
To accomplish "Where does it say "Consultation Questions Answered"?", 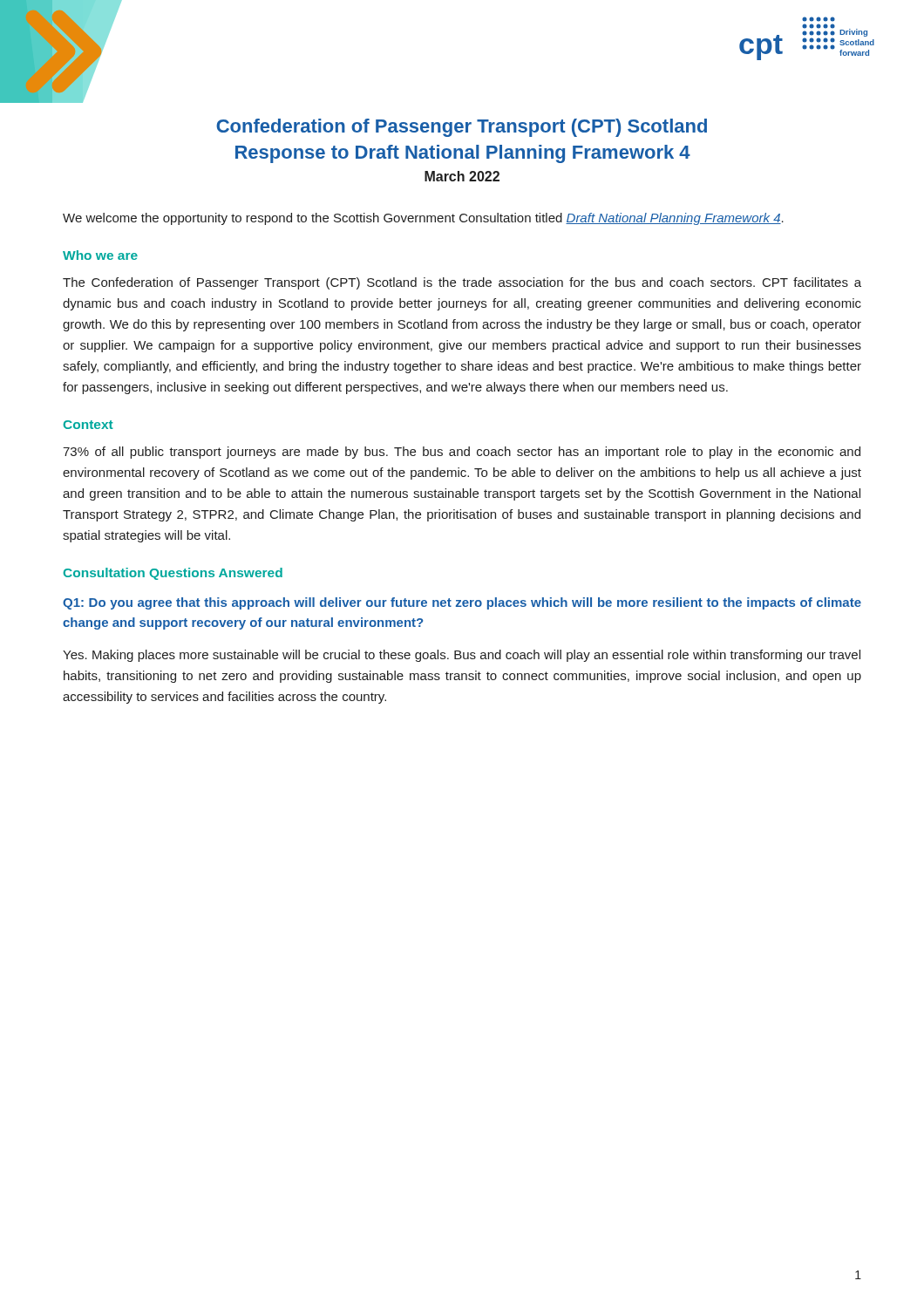I will pos(173,573).
